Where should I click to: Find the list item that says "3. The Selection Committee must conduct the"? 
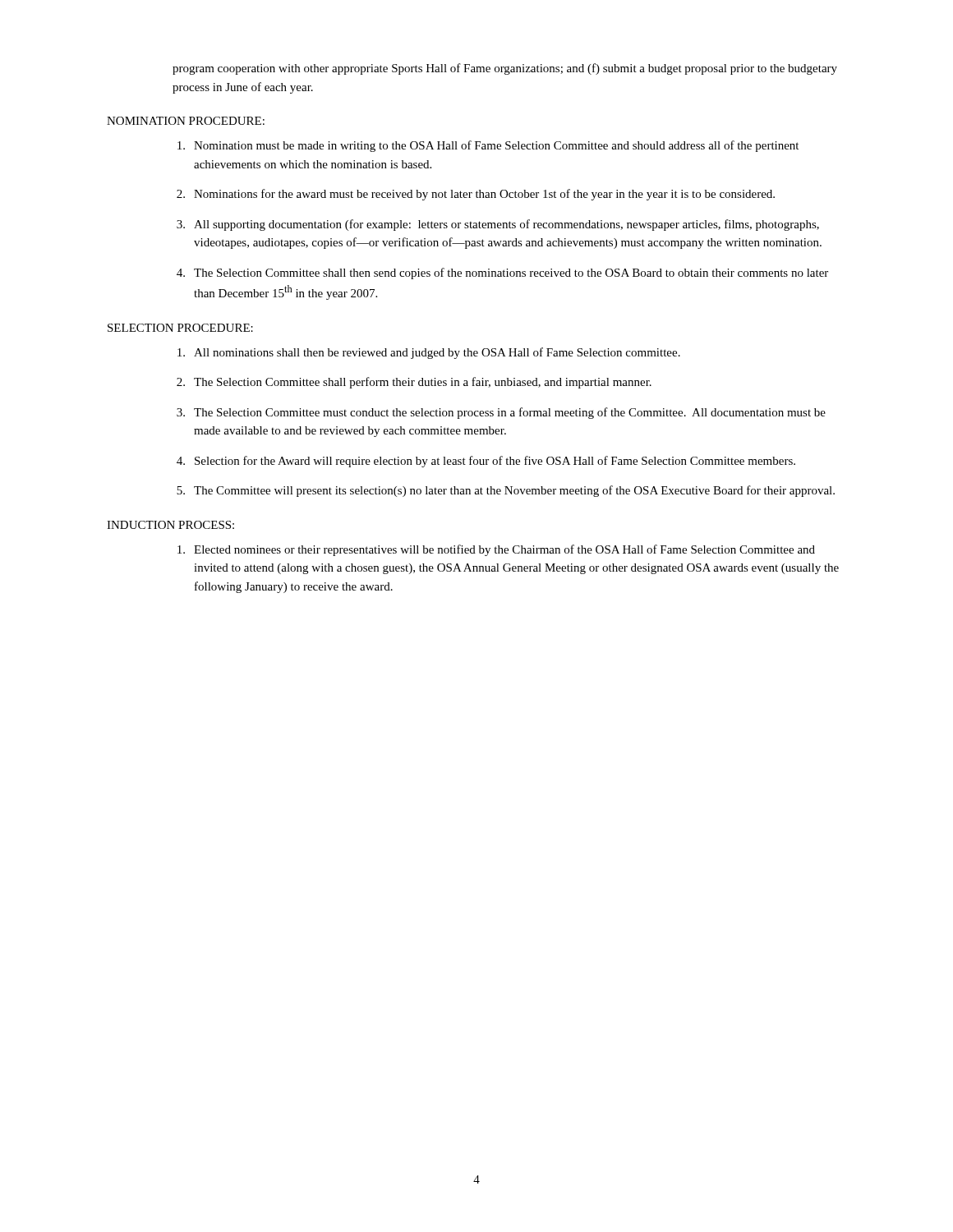coord(501,421)
